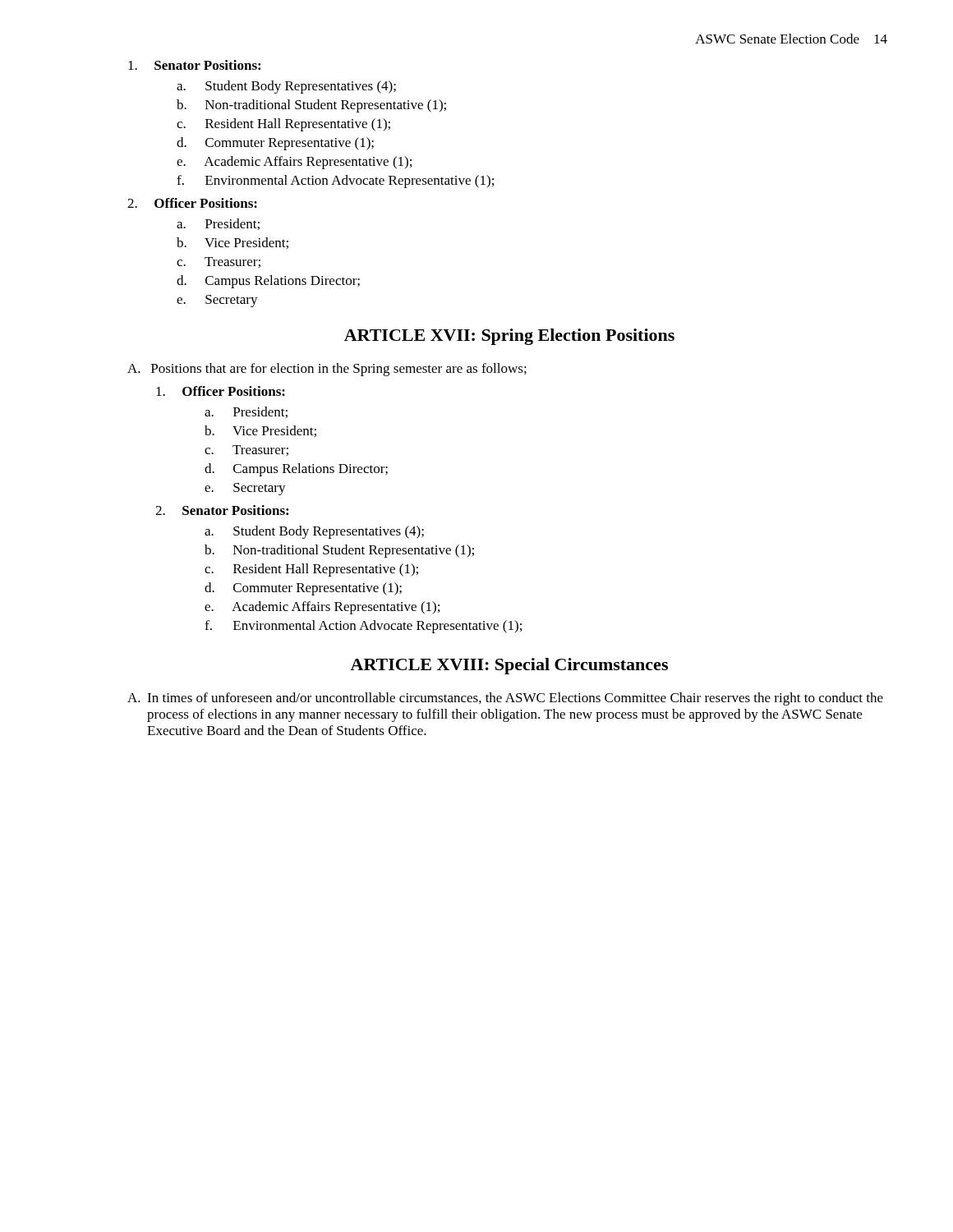Where does it say "ARTICLE XVIII: Special Circumstances"?

coord(509,664)
